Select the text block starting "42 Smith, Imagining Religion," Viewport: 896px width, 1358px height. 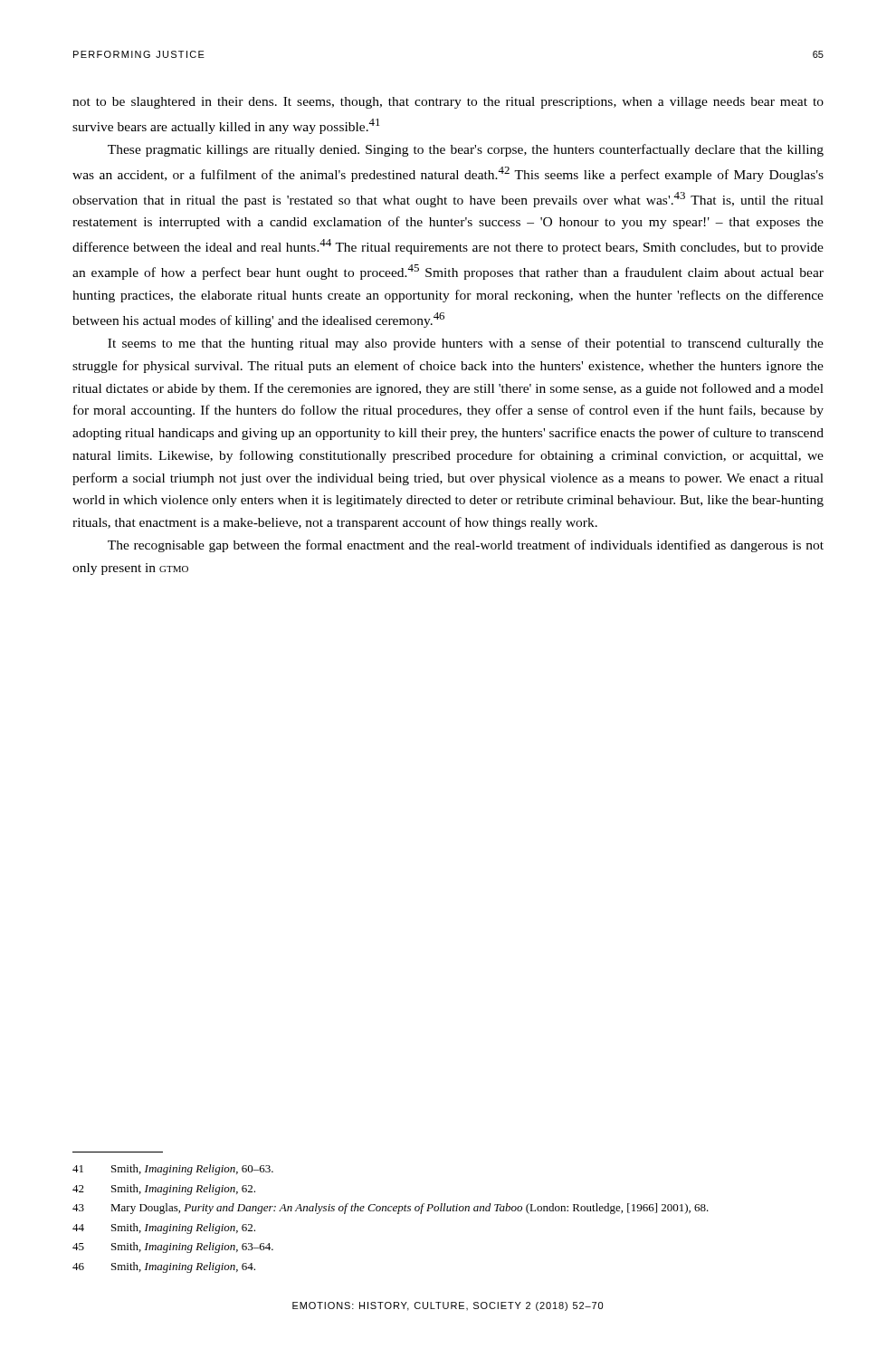(164, 1188)
